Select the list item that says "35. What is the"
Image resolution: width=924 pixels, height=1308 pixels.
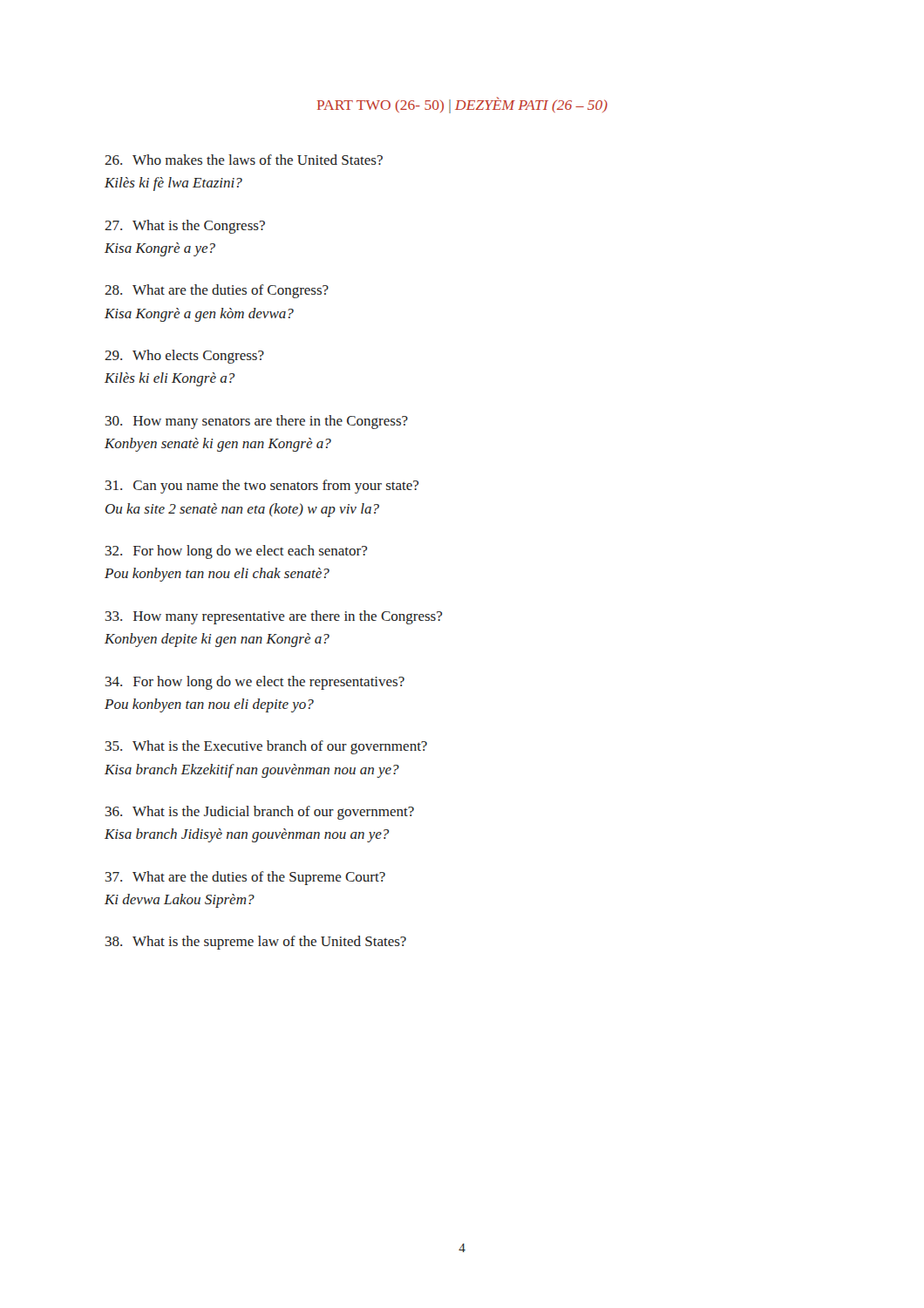(266, 756)
